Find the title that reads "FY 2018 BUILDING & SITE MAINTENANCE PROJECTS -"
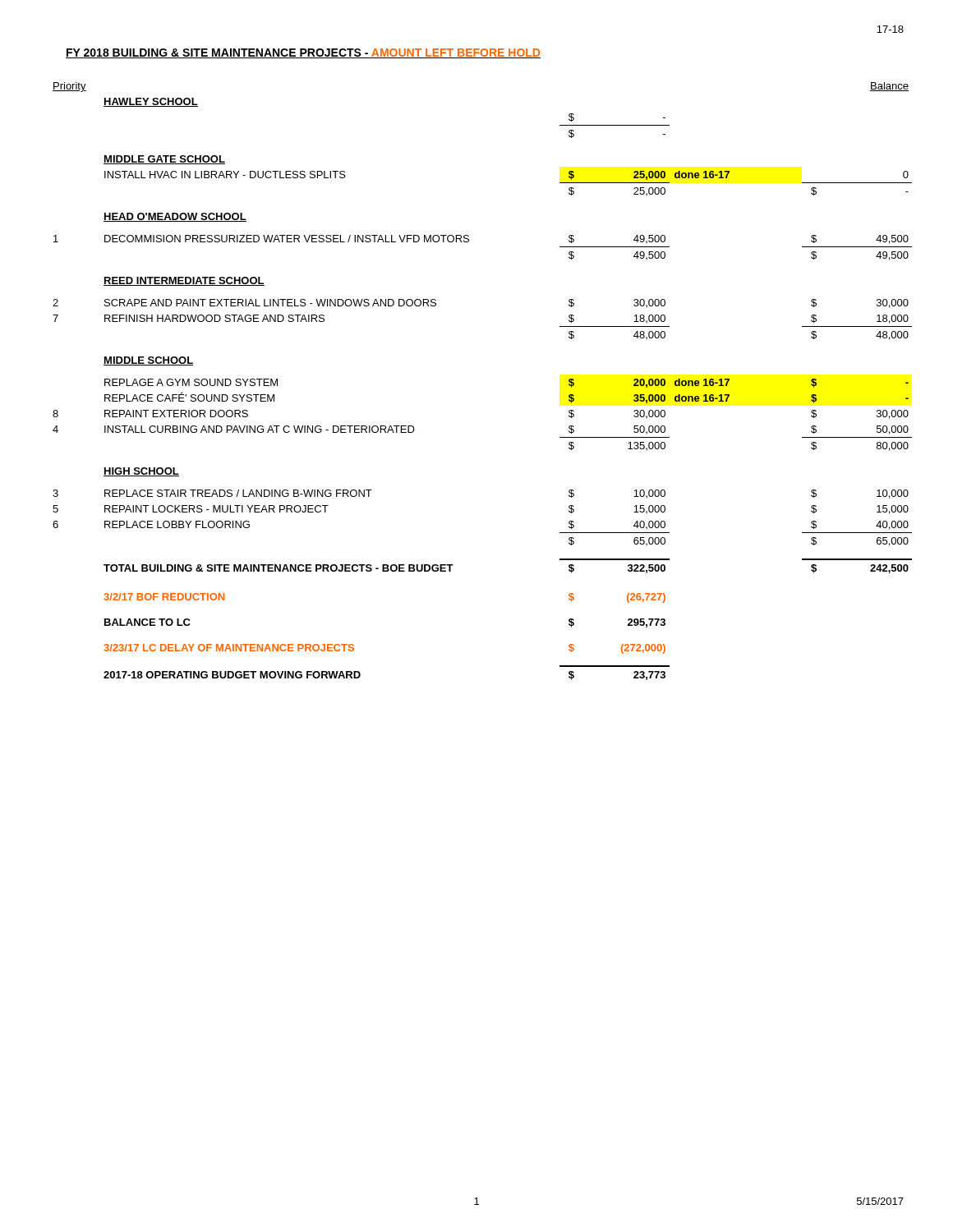Image resolution: width=953 pixels, height=1232 pixels. 303,53
